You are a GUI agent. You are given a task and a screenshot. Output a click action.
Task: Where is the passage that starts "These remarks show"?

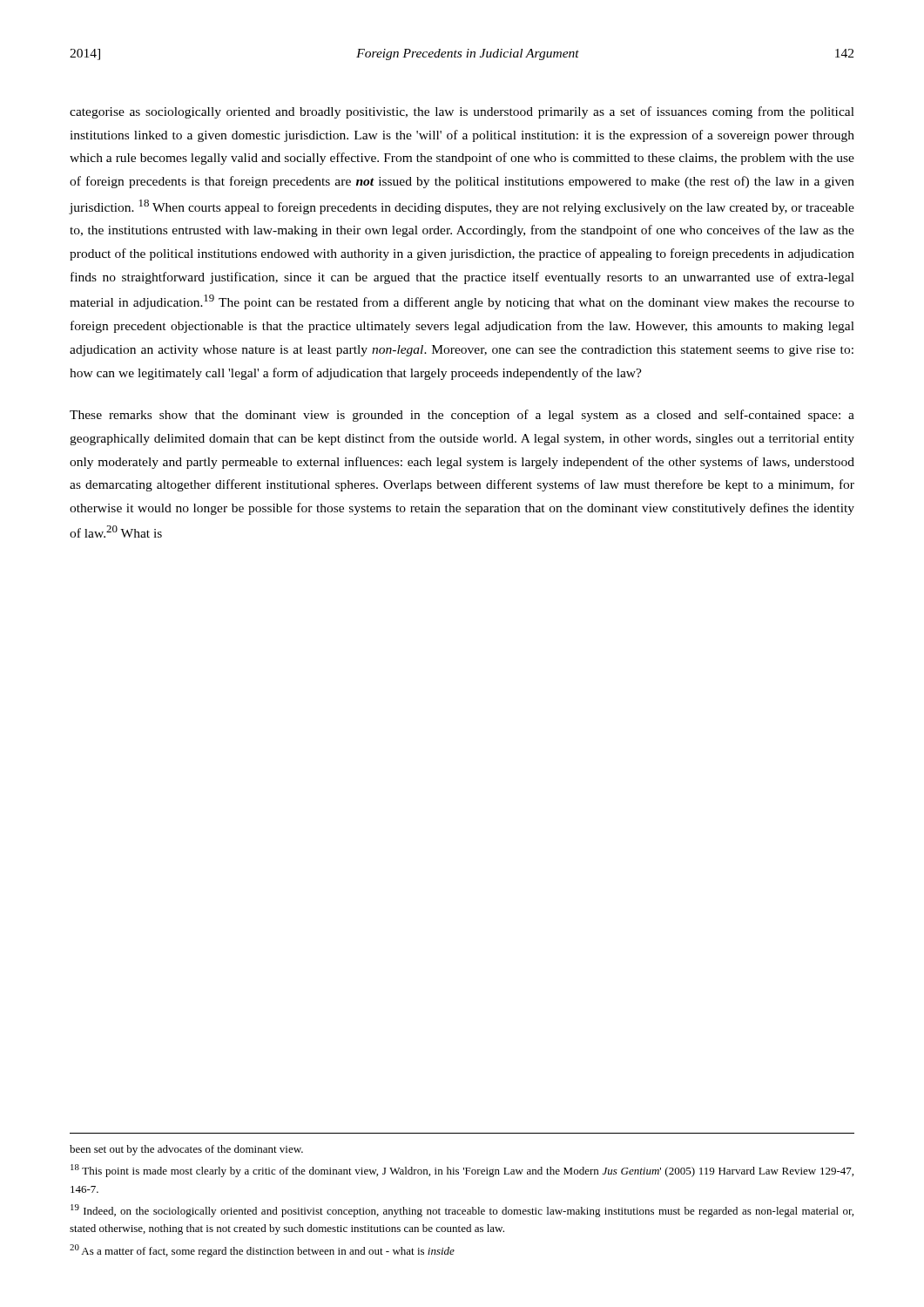pos(462,475)
